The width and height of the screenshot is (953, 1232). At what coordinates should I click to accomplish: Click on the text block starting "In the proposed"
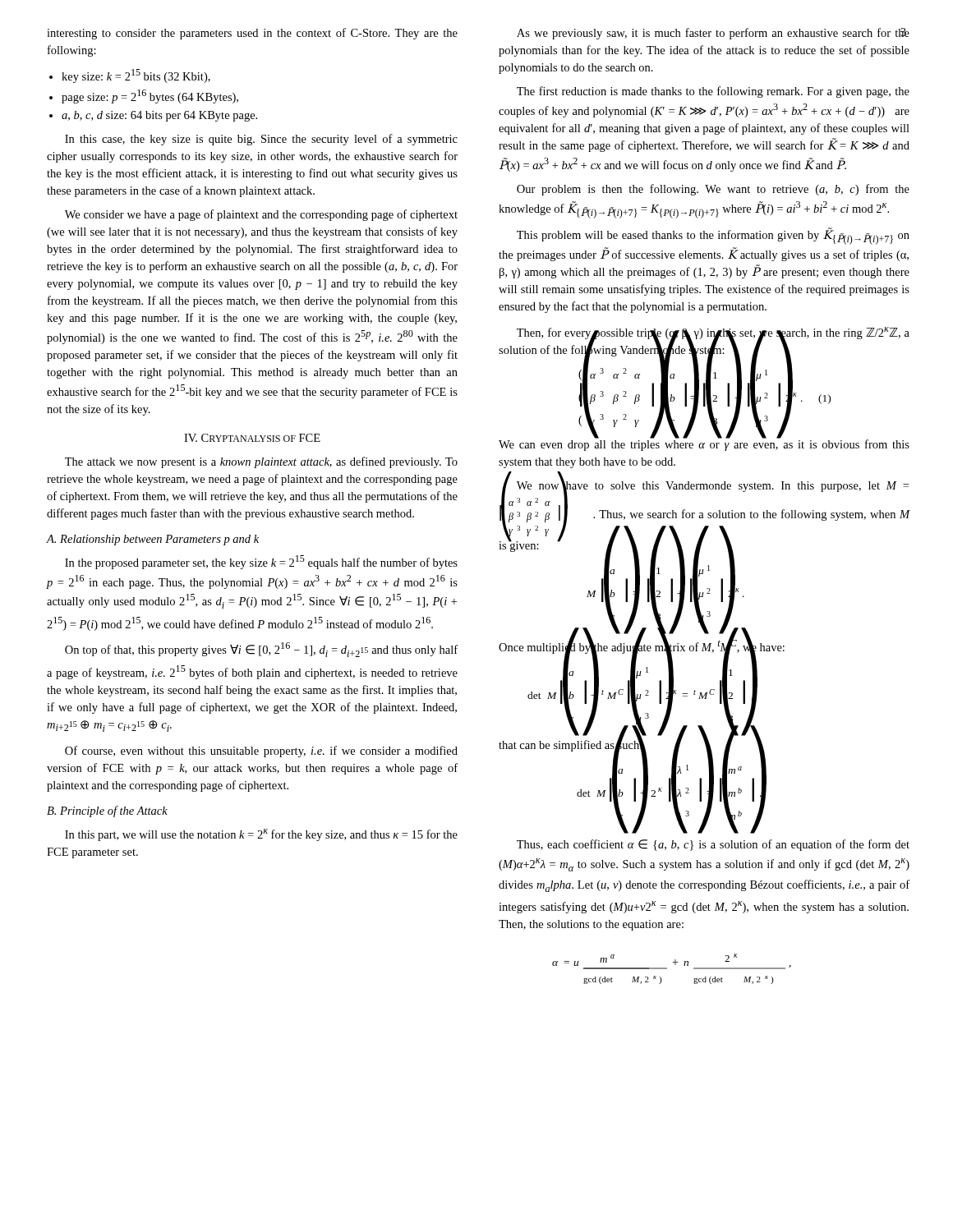coord(252,673)
